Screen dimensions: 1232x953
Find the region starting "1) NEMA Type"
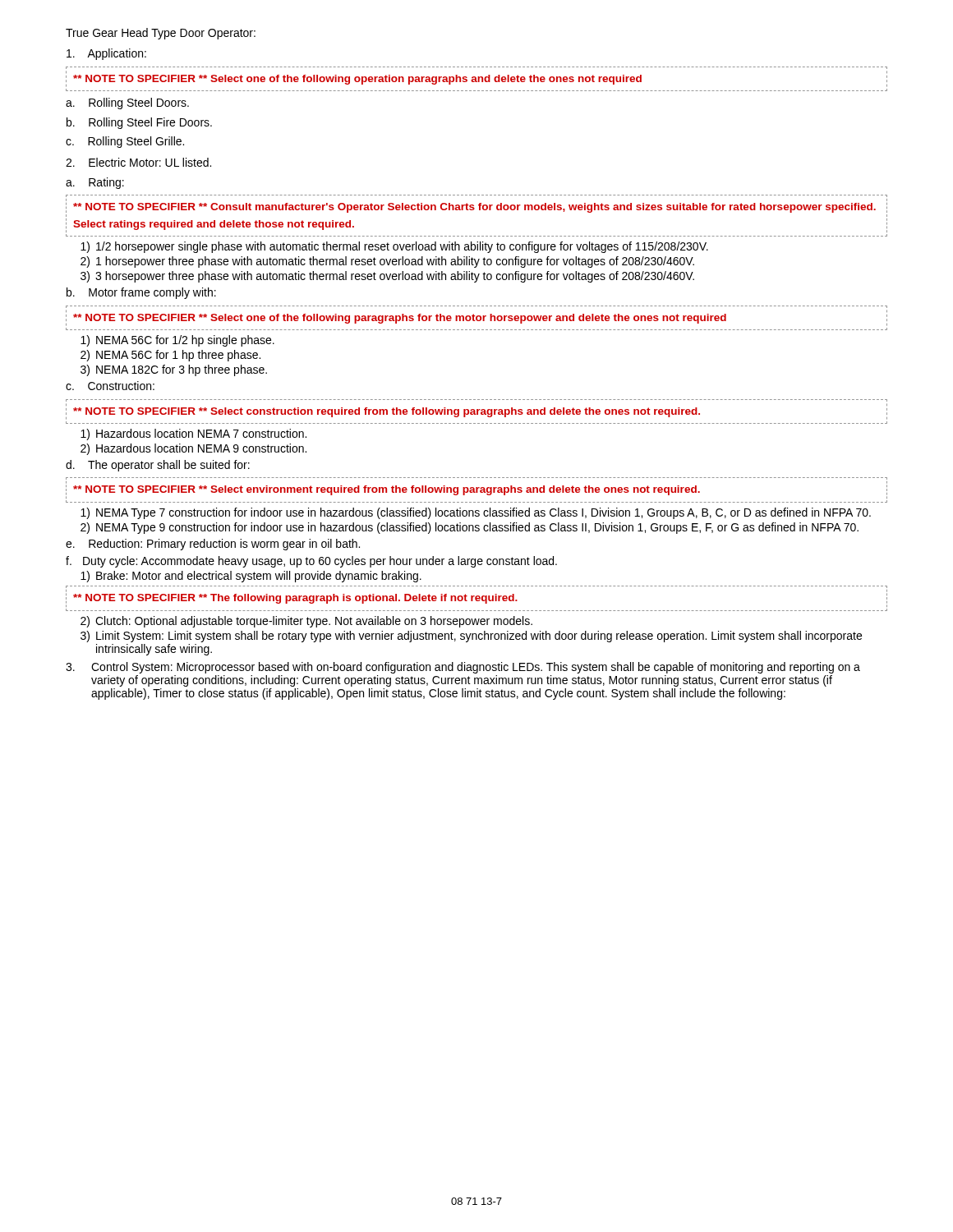coord(476,512)
